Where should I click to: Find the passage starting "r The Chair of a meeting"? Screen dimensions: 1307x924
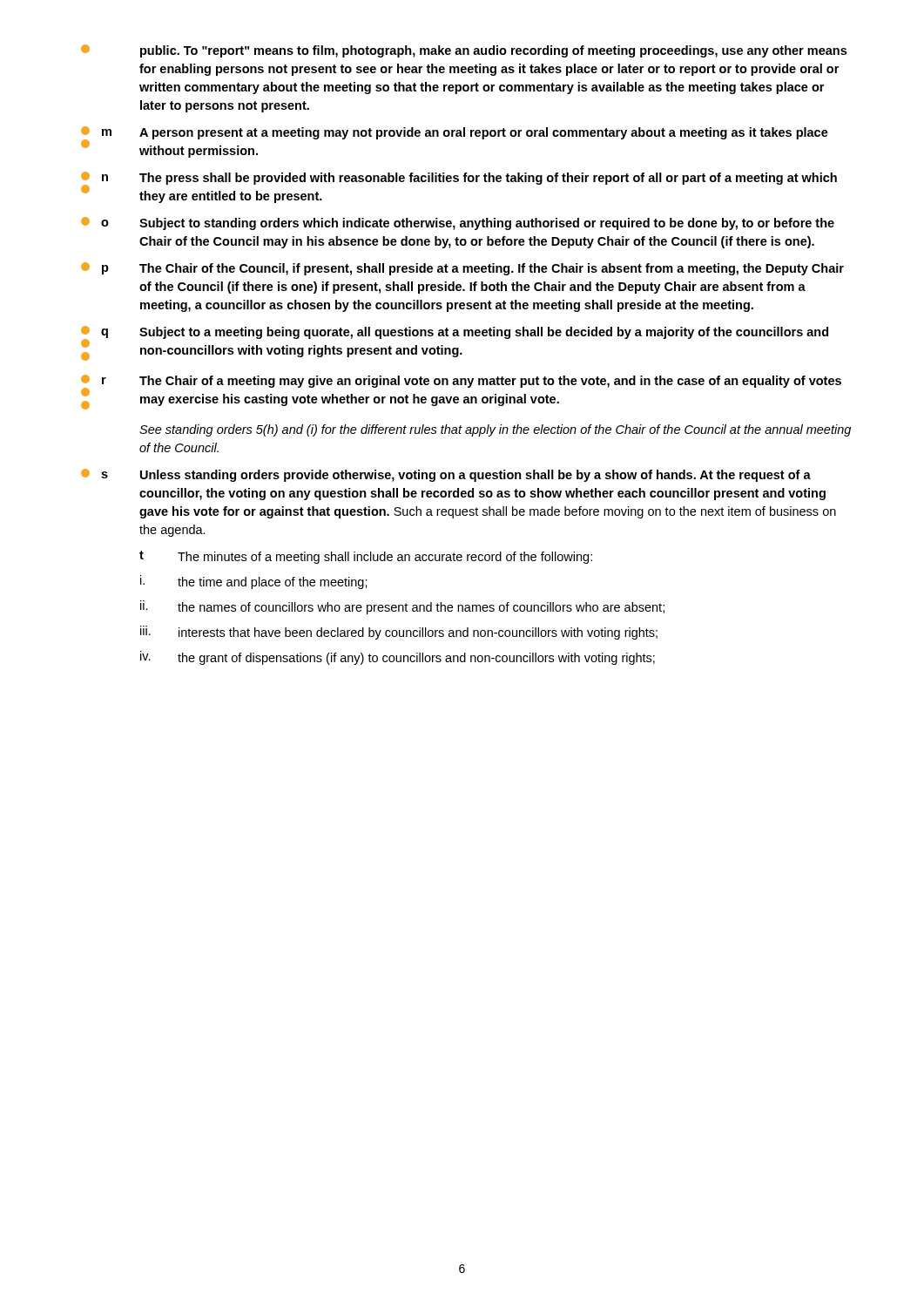462,392
